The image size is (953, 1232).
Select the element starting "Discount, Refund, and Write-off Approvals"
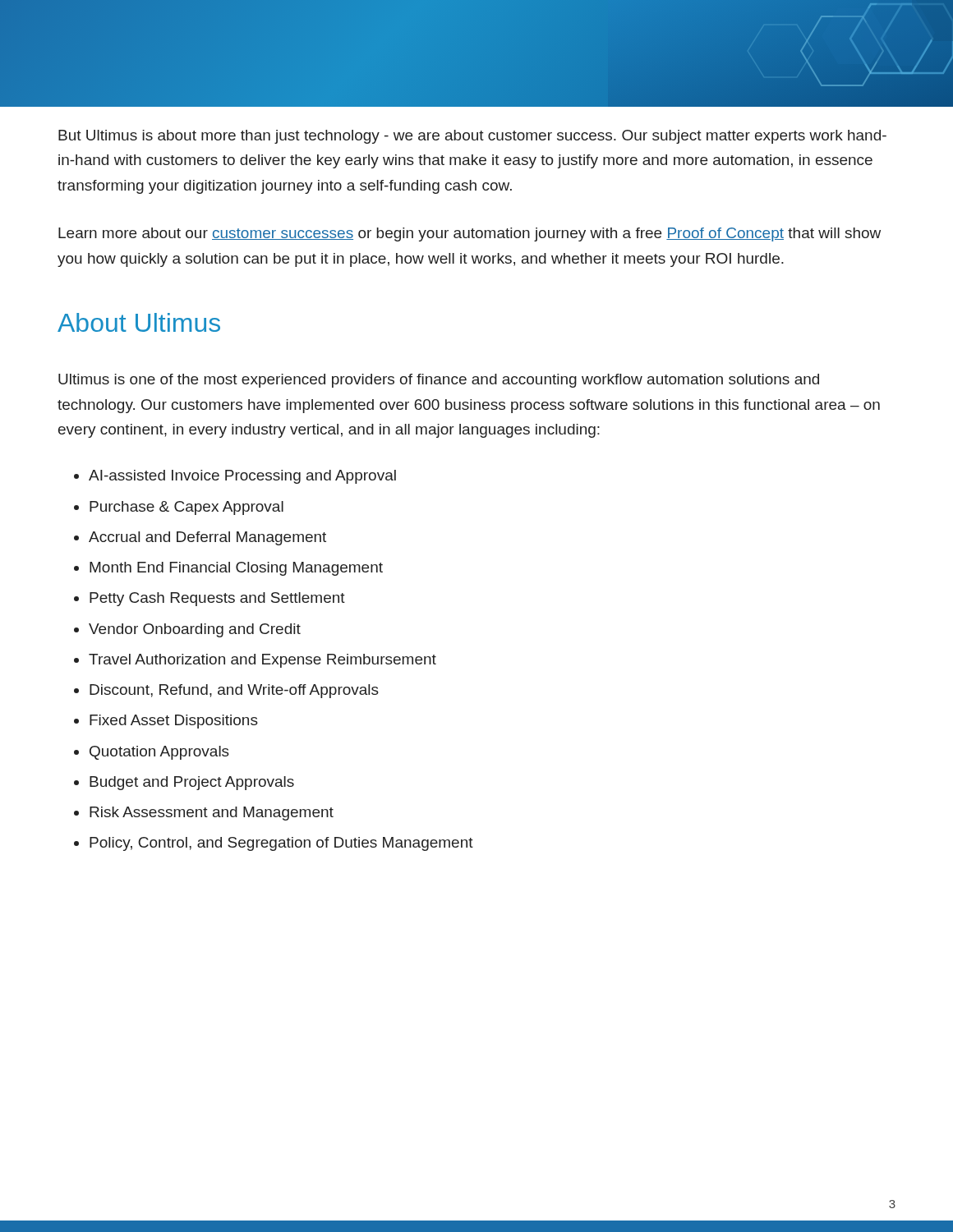pos(234,690)
